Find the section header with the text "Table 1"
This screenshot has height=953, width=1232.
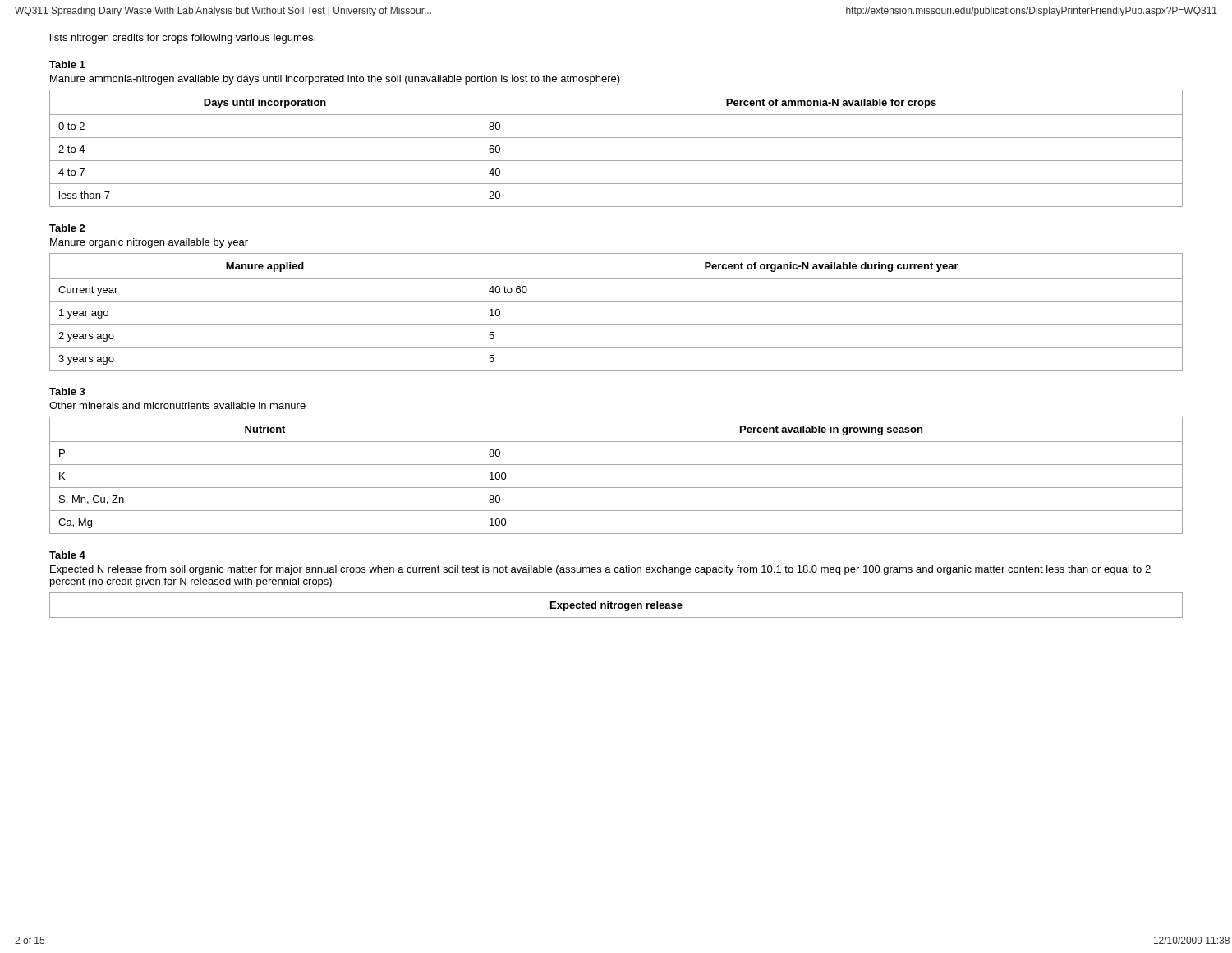(x=67, y=64)
